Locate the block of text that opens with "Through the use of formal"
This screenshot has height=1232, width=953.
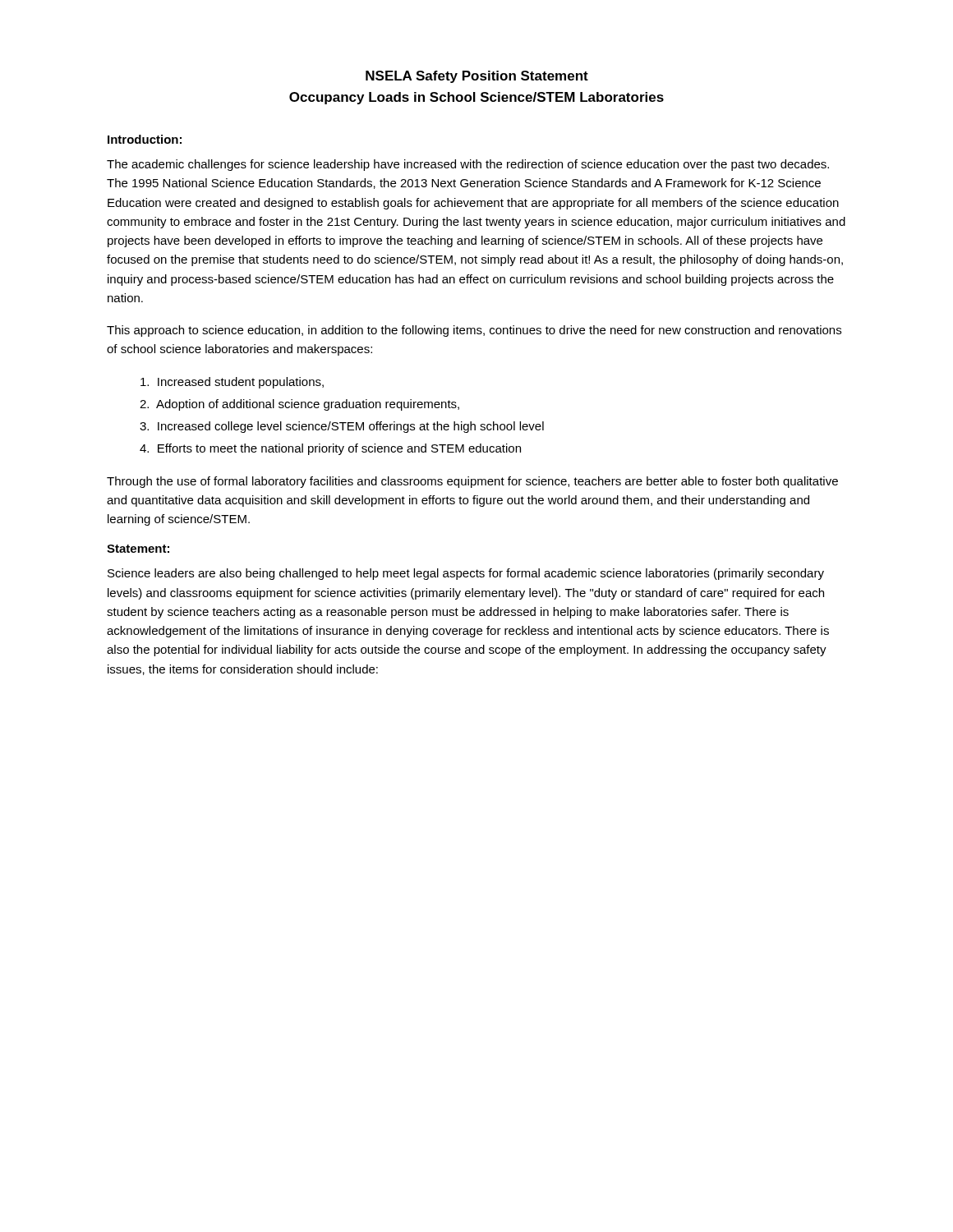[x=473, y=500]
